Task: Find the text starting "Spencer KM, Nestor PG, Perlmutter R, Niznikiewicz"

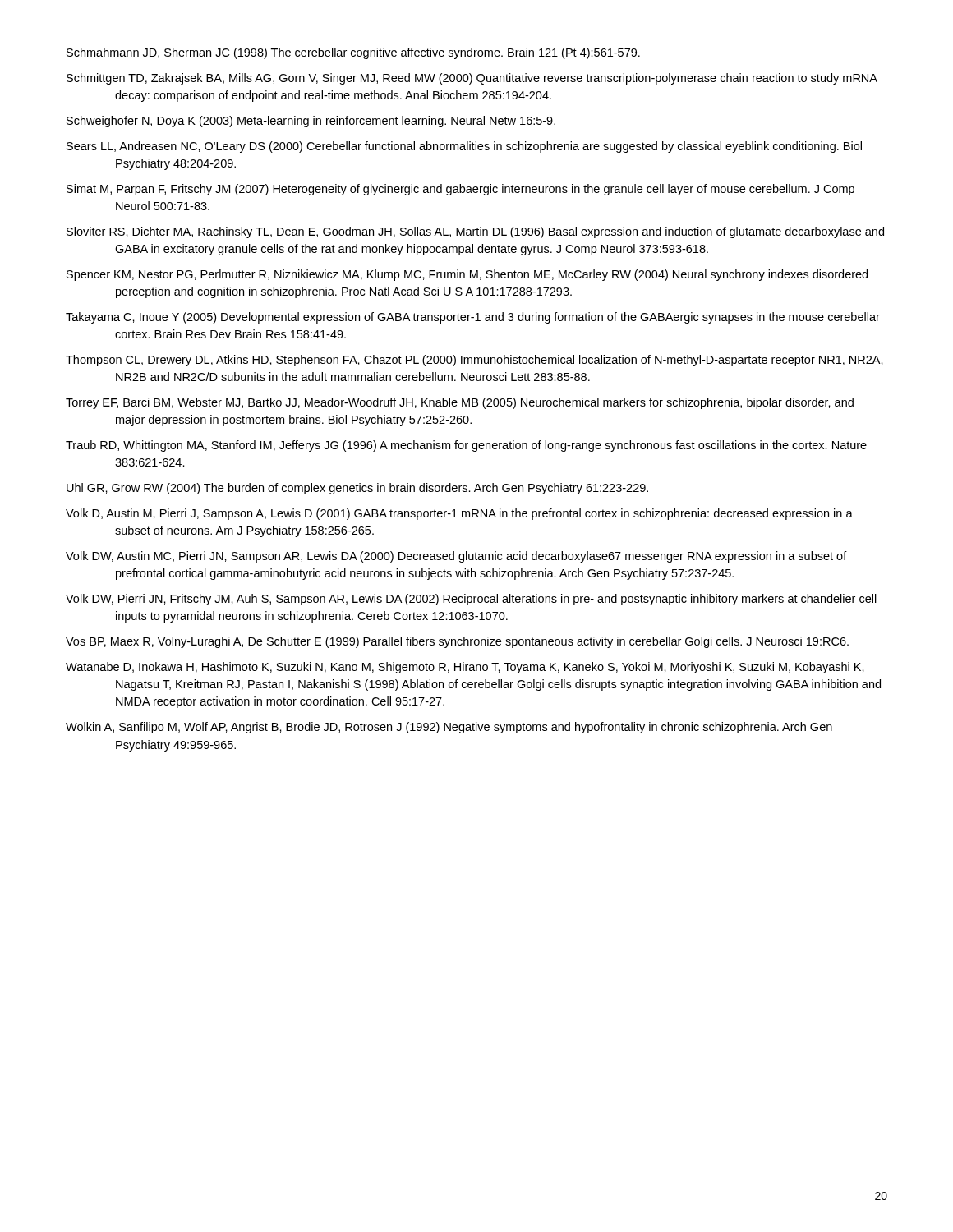Action: point(467,283)
